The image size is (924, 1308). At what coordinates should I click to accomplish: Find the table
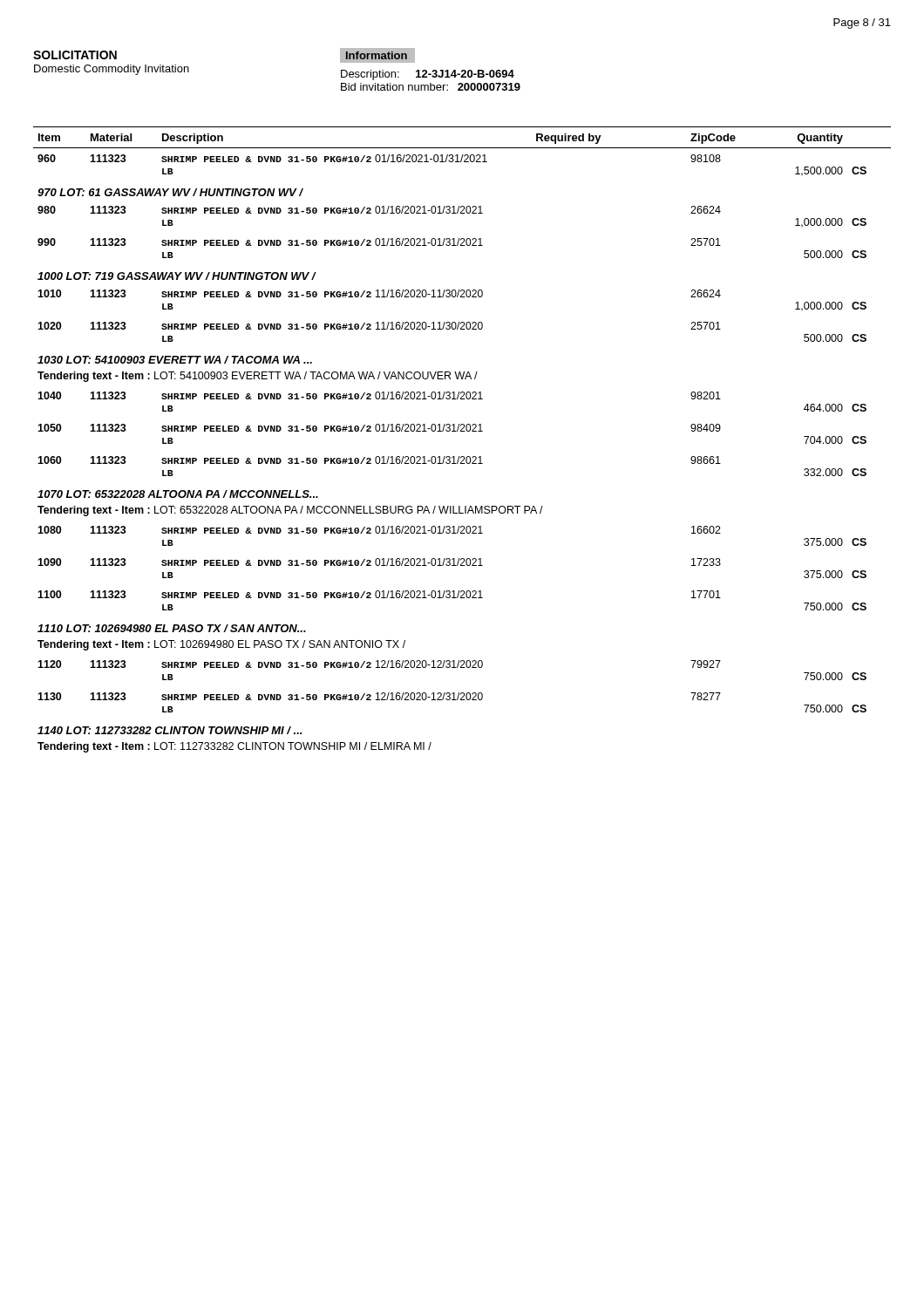[462, 442]
